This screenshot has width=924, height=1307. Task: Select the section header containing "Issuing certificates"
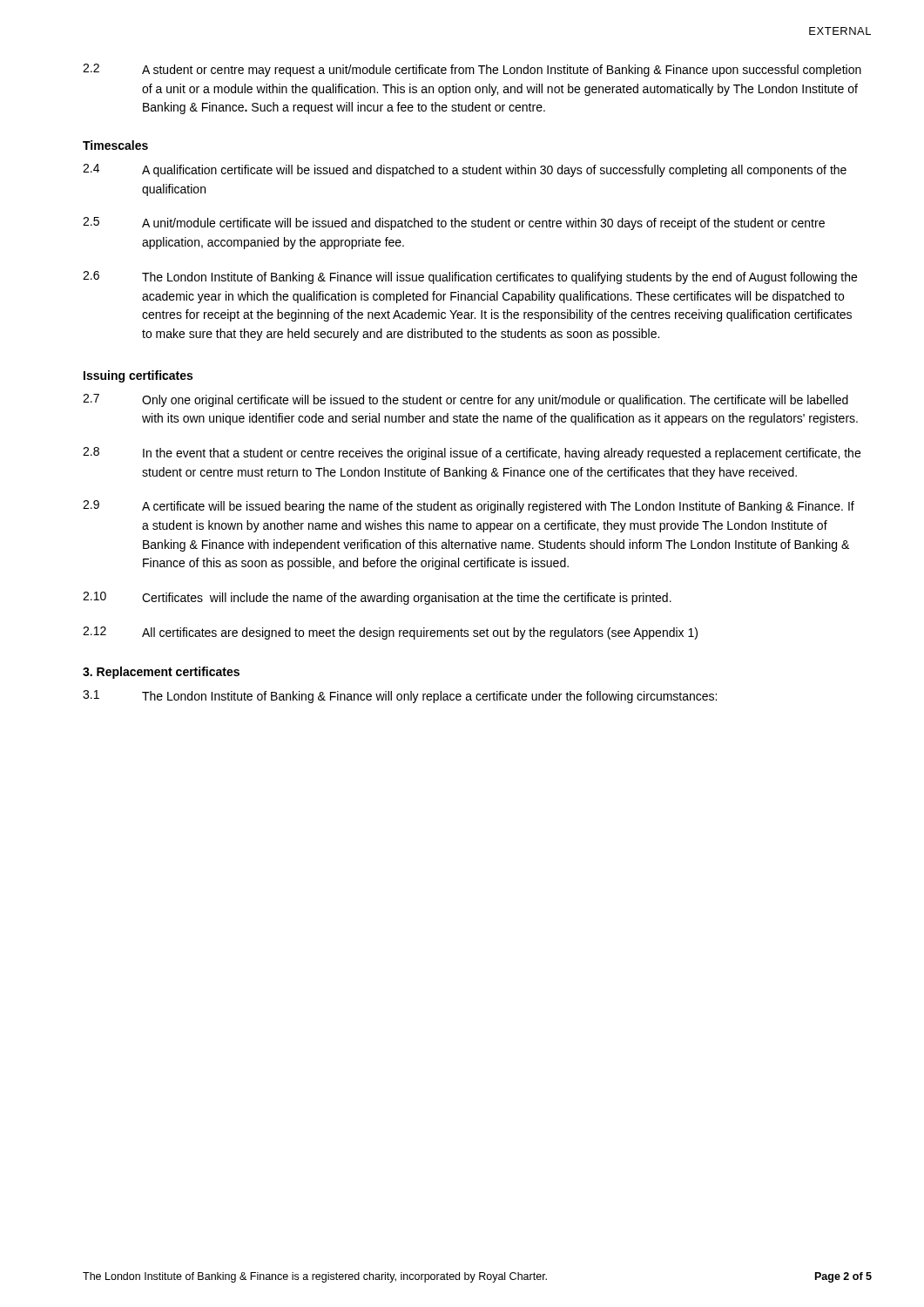coord(138,375)
